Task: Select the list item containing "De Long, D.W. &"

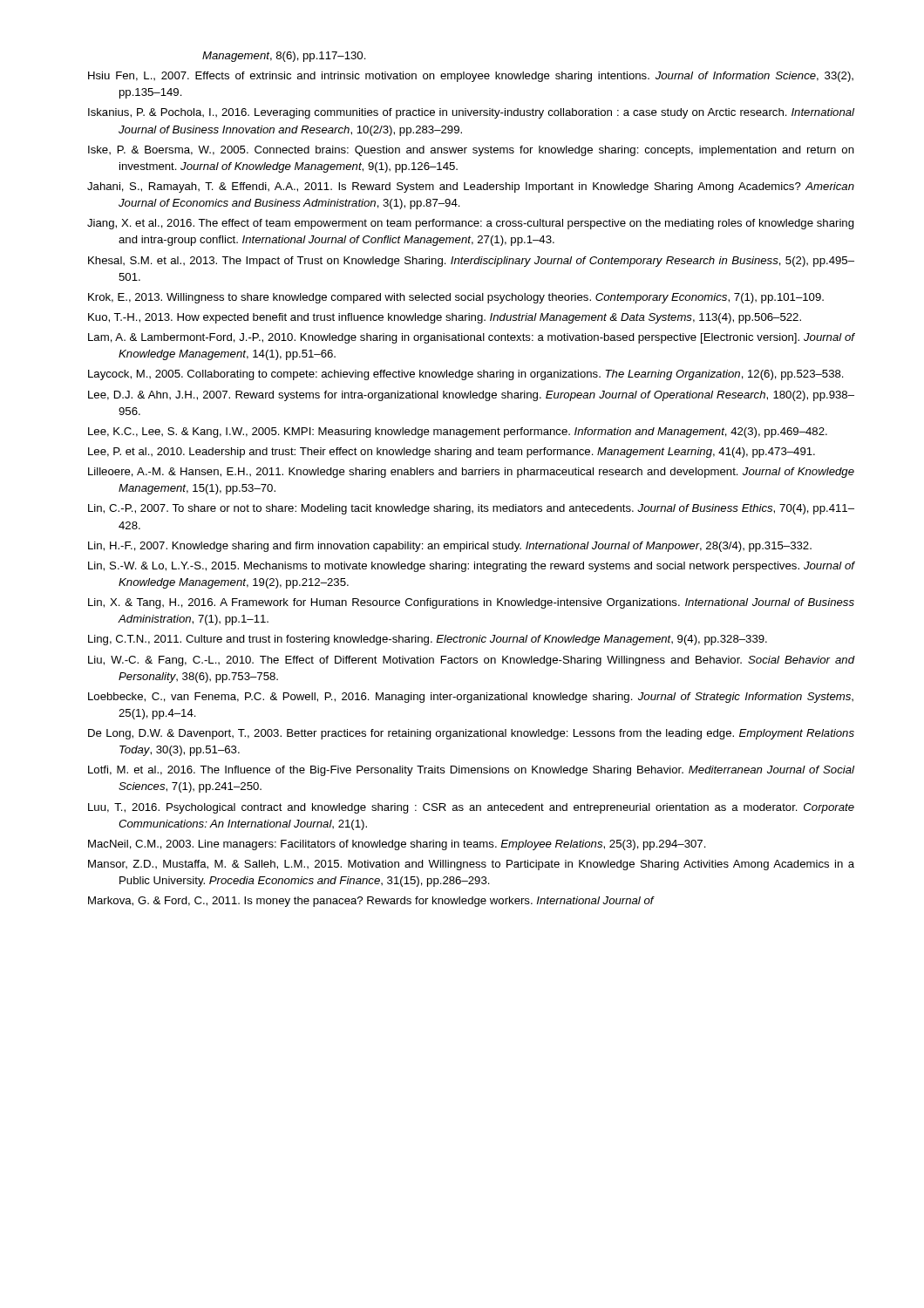Action: [x=471, y=741]
